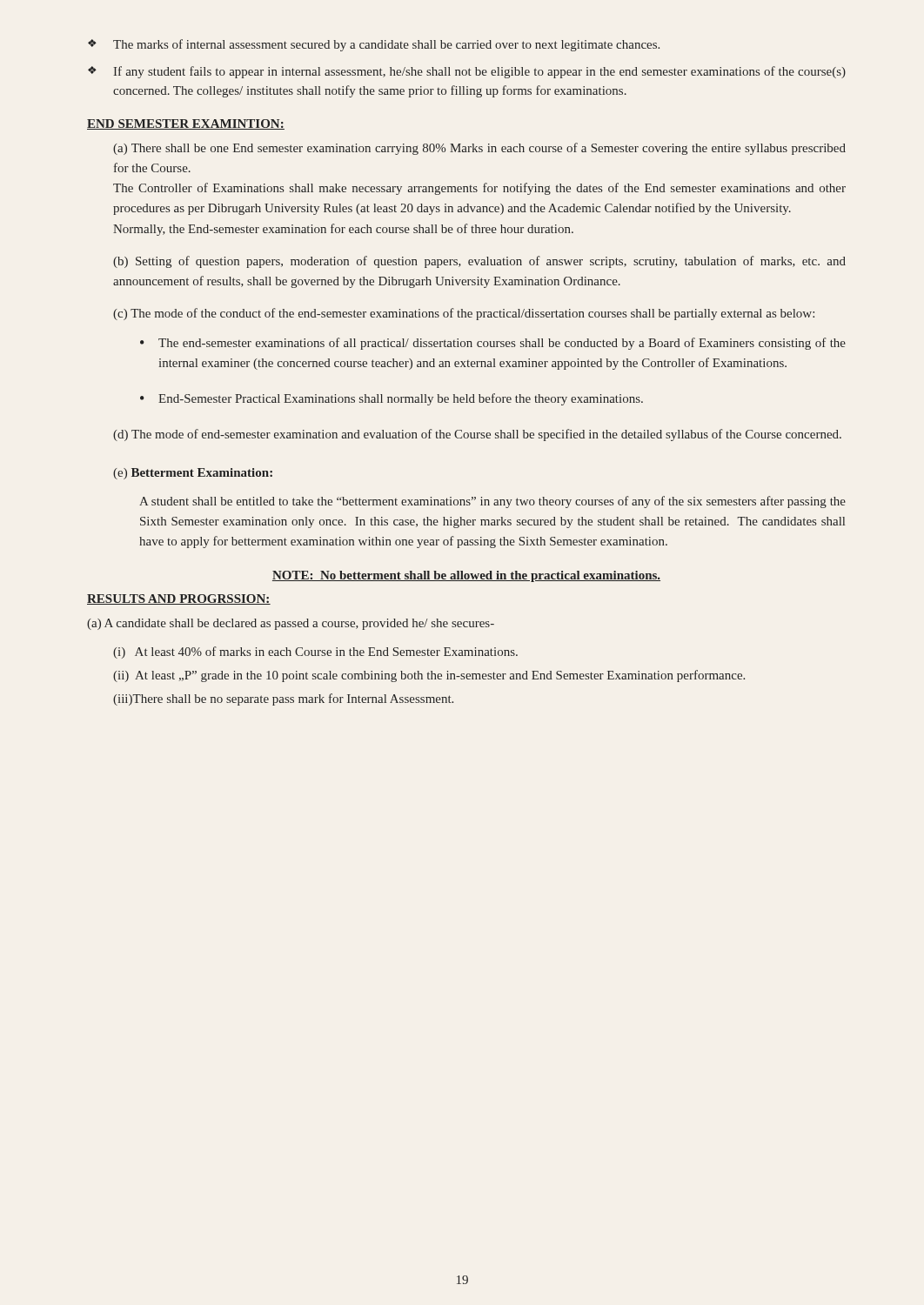This screenshot has height=1305, width=924.
Task: Point to the region starting "The marks of"
Action: 466,45
